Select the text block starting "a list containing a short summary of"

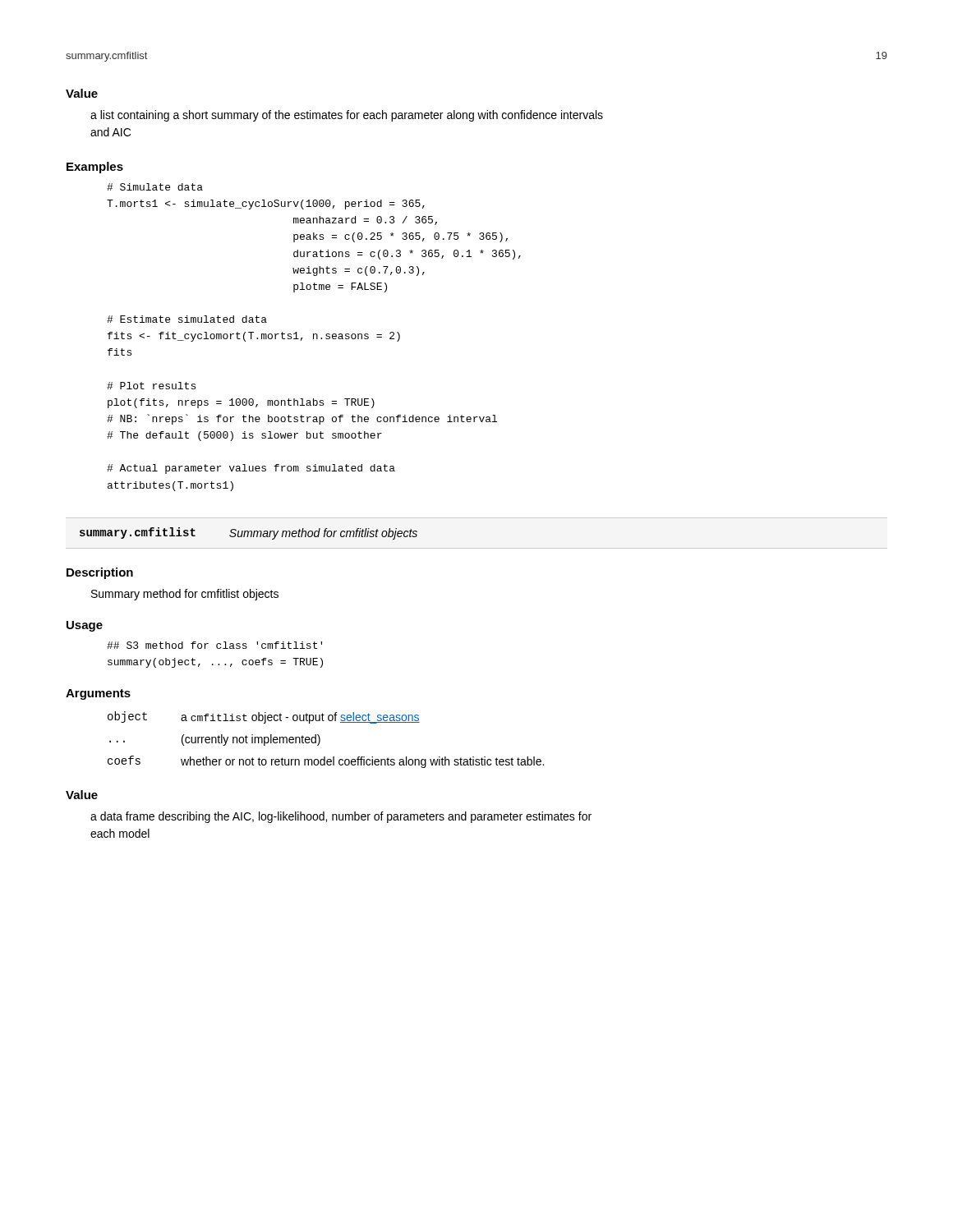coord(347,124)
